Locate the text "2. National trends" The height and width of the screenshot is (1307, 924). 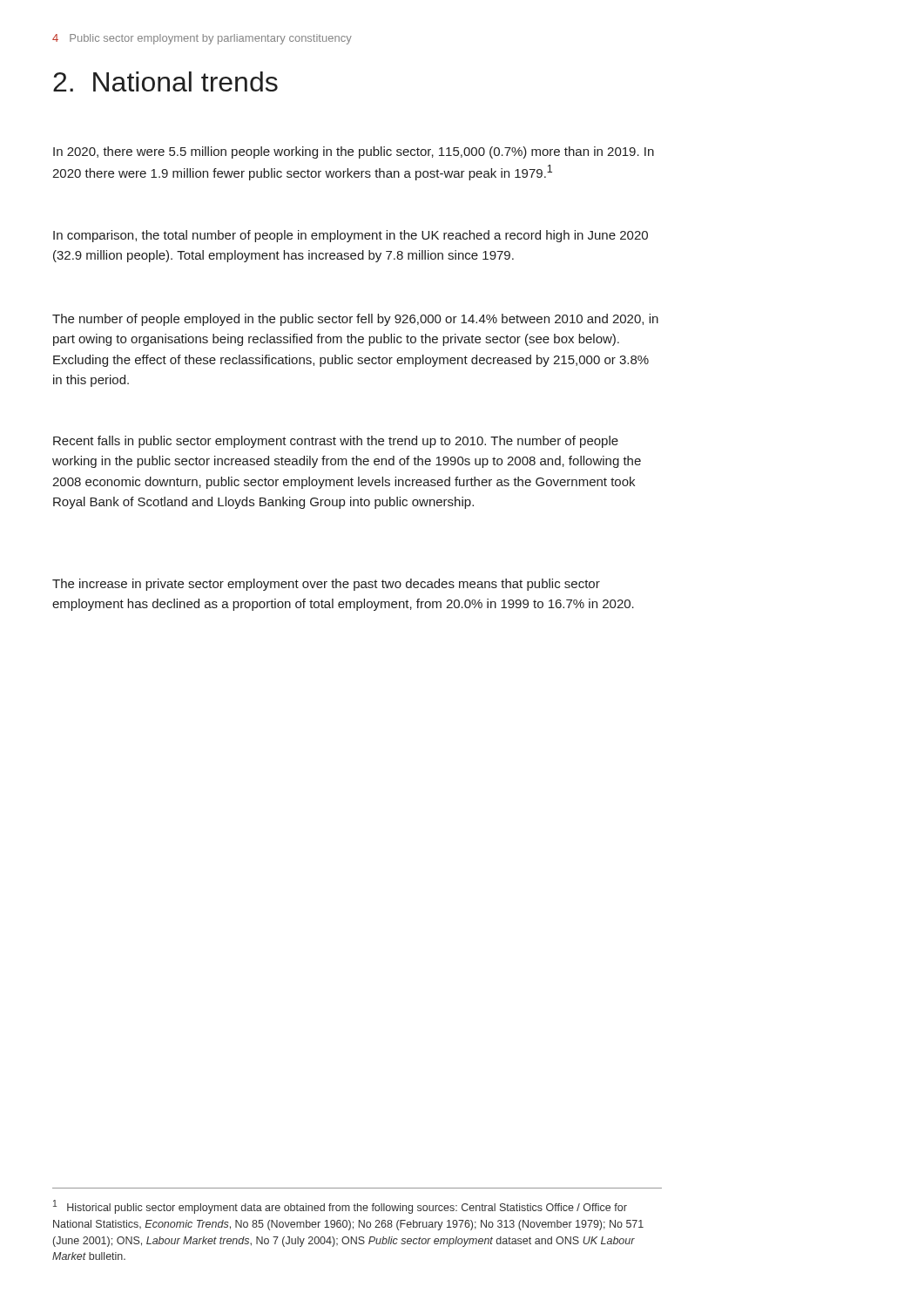(x=165, y=82)
